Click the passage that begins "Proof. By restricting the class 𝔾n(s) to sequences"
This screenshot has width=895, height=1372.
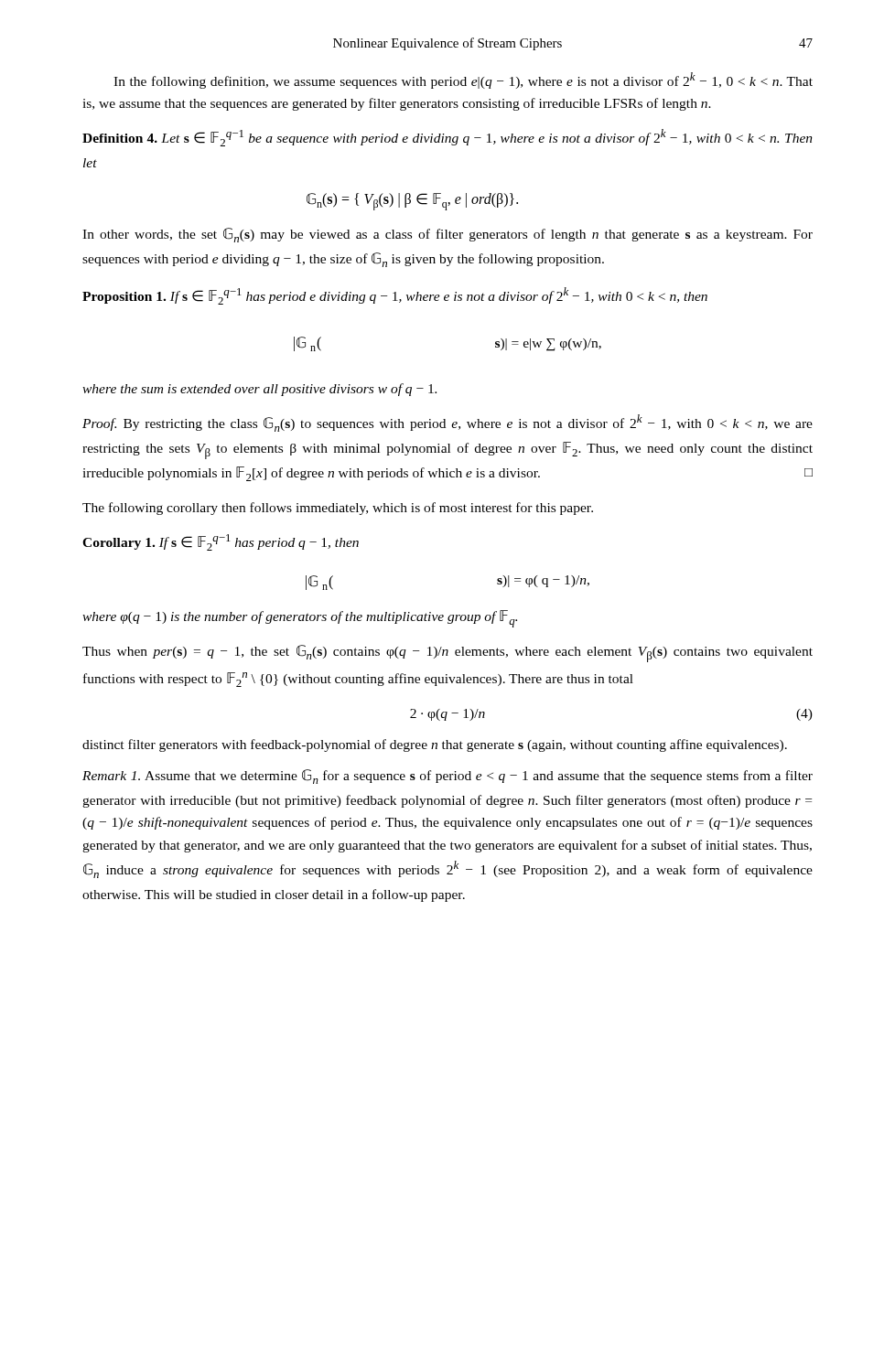click(448, 448)
